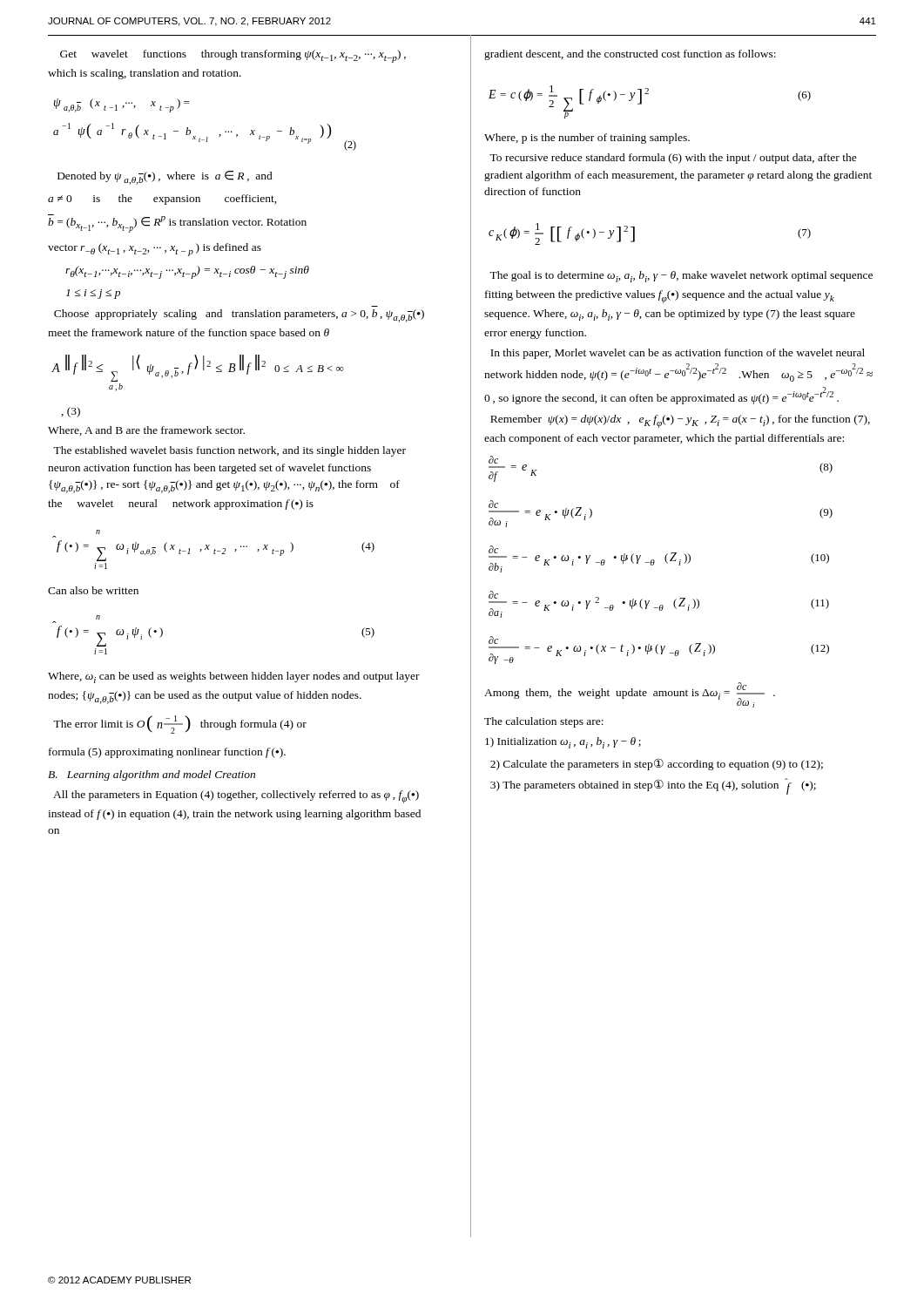Point to the text starting "gradient descent, and the constructed cost function"
The width and height of the screenshot is (924, 1307).
tap(682, 54)
